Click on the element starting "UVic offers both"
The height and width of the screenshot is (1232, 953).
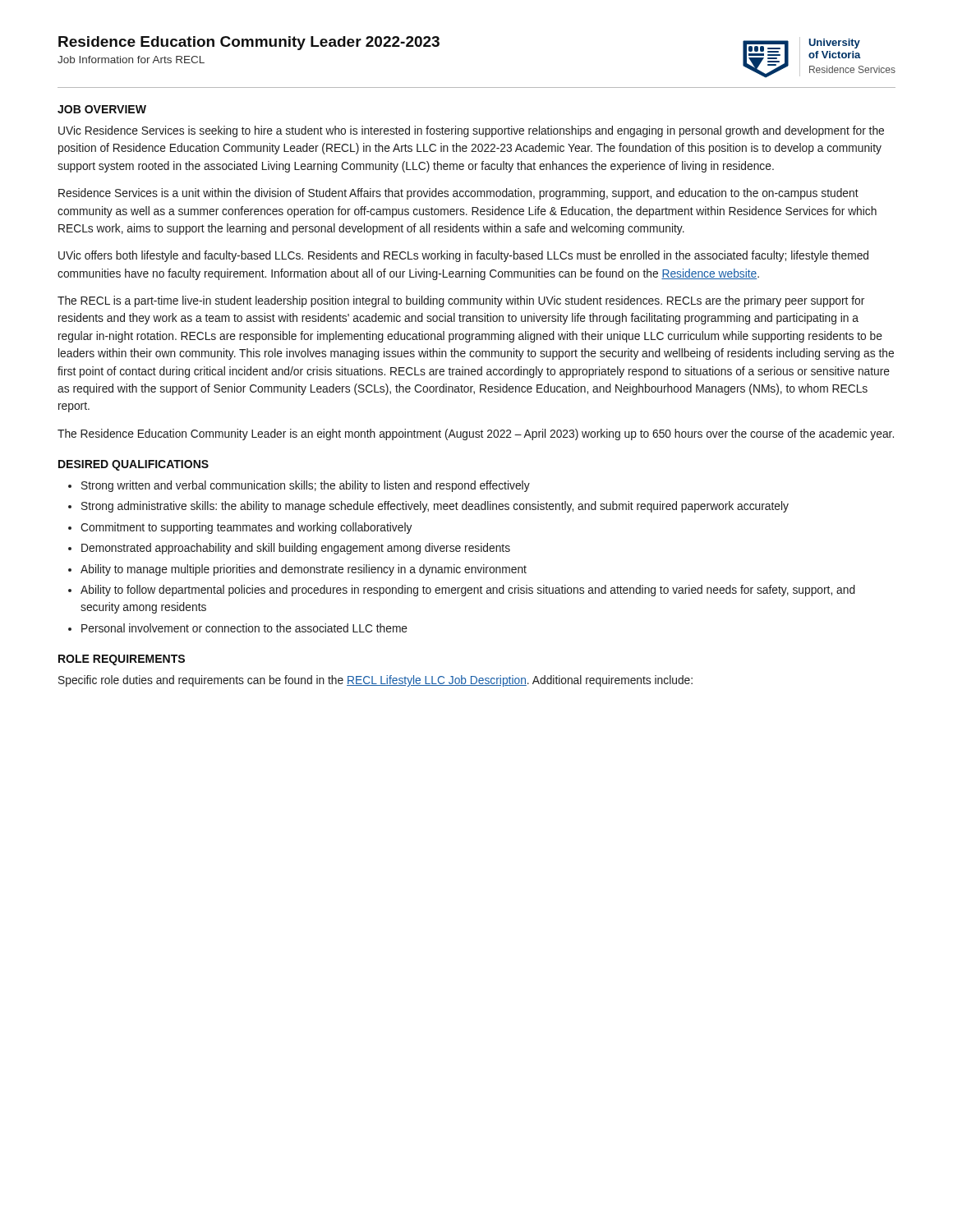(463, 265)
